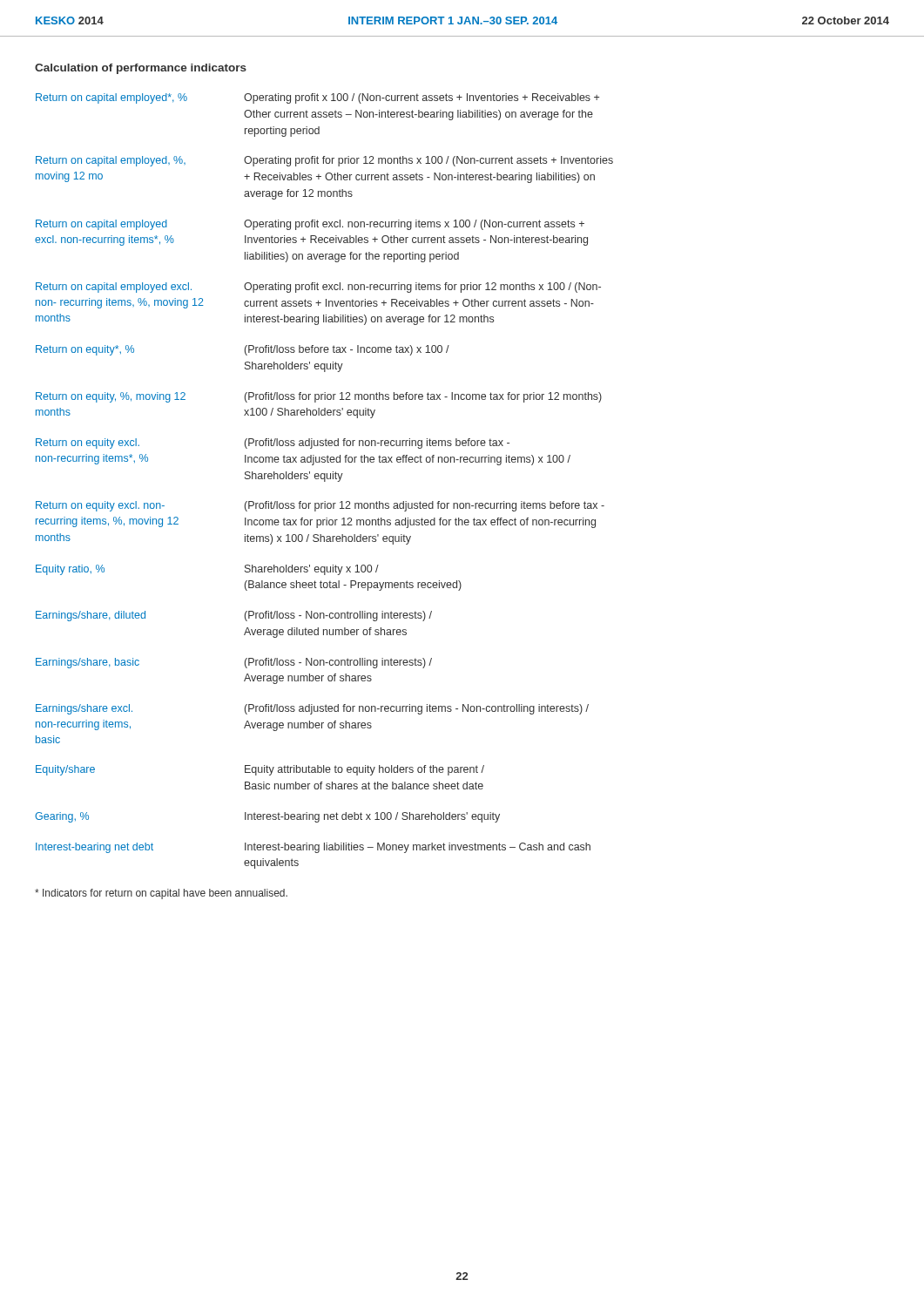Select the list item that reads "Return on capital employedexcl. non-recurring"
924x1307 pixels.
tap(462, 240)
